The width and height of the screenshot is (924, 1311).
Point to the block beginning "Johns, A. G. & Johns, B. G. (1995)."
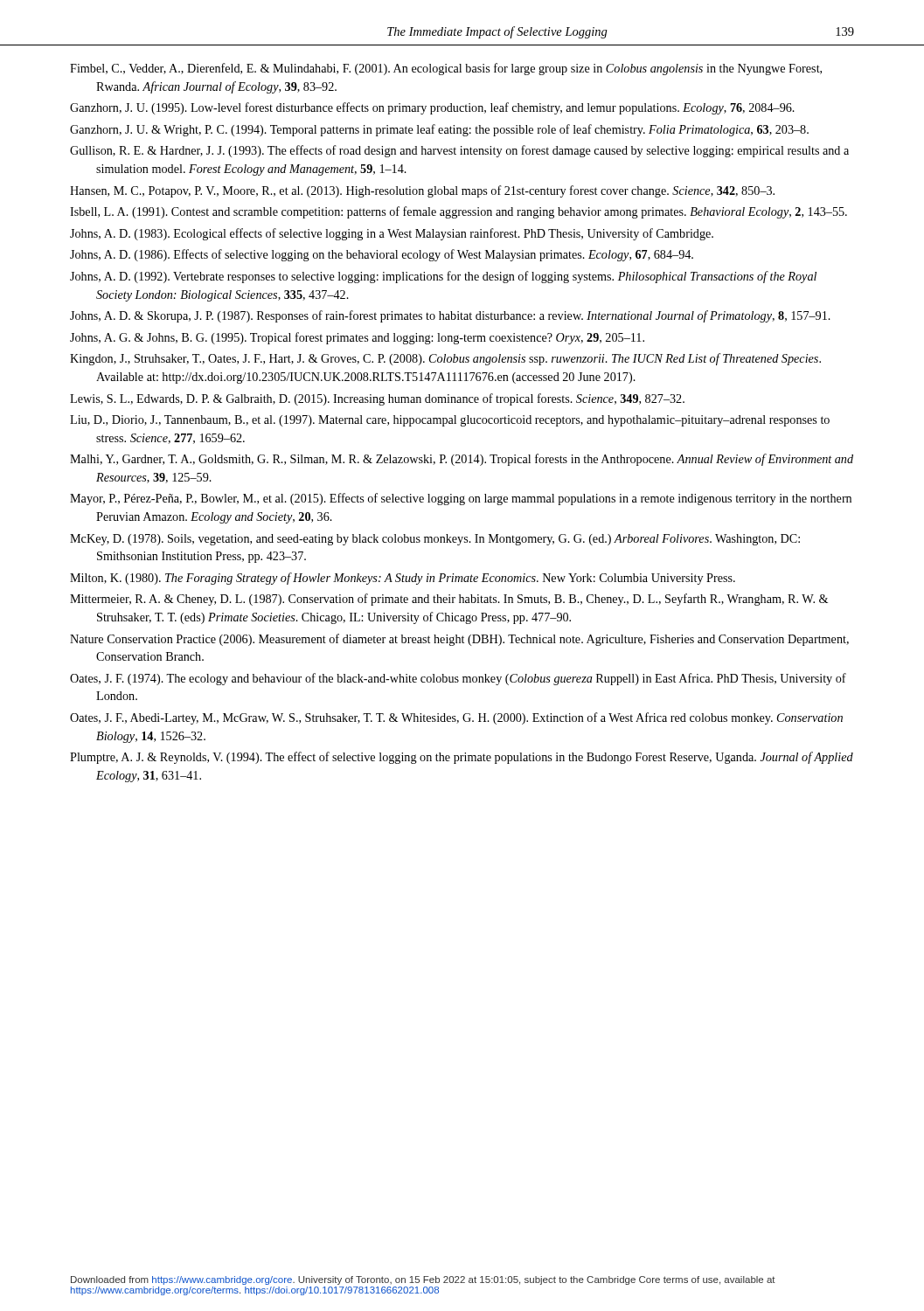pos(358,337)
